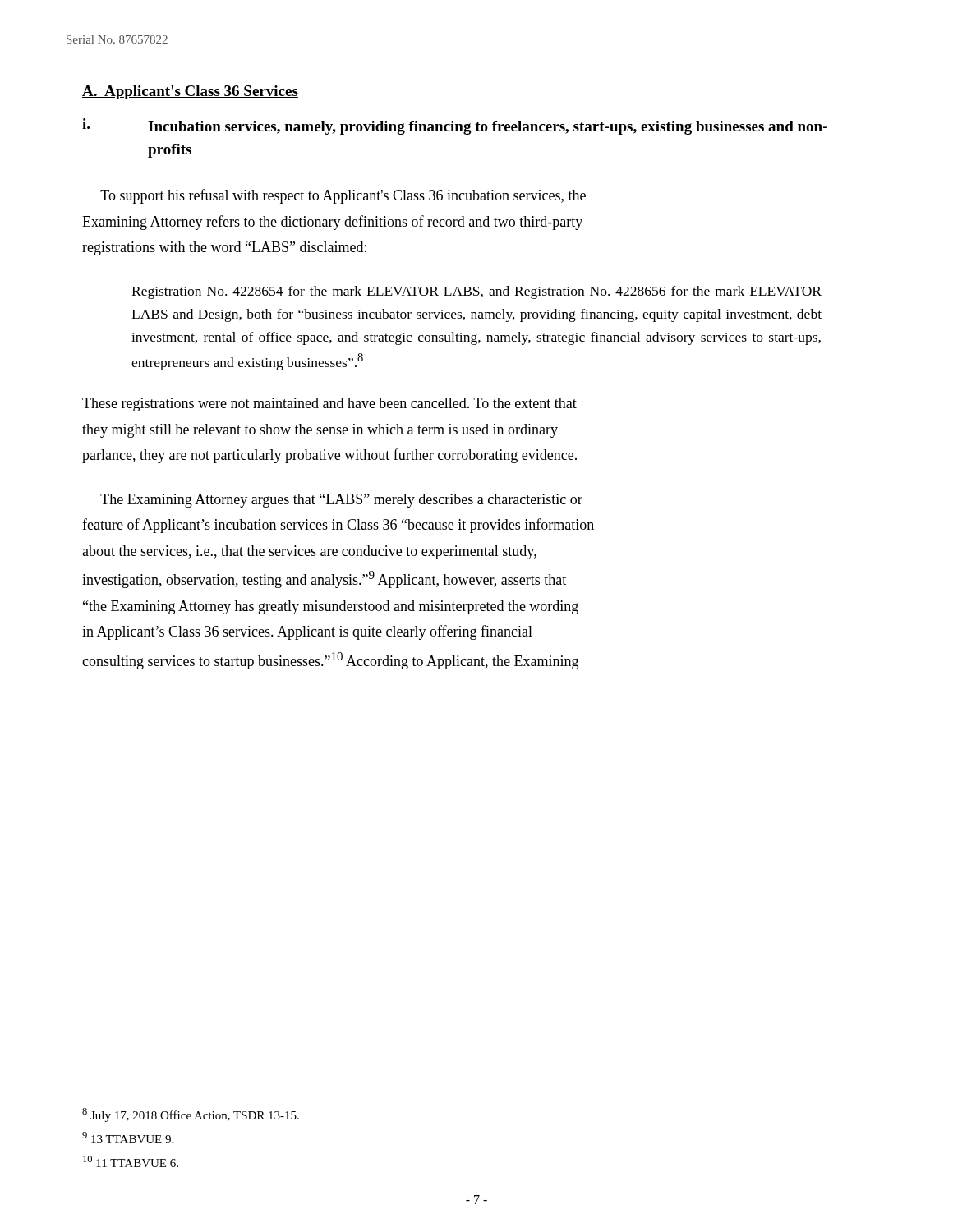Locate the text block that reads "These registrations were not maintained and"
This screenshot has height=1232, width=953.
coord(329,404)
